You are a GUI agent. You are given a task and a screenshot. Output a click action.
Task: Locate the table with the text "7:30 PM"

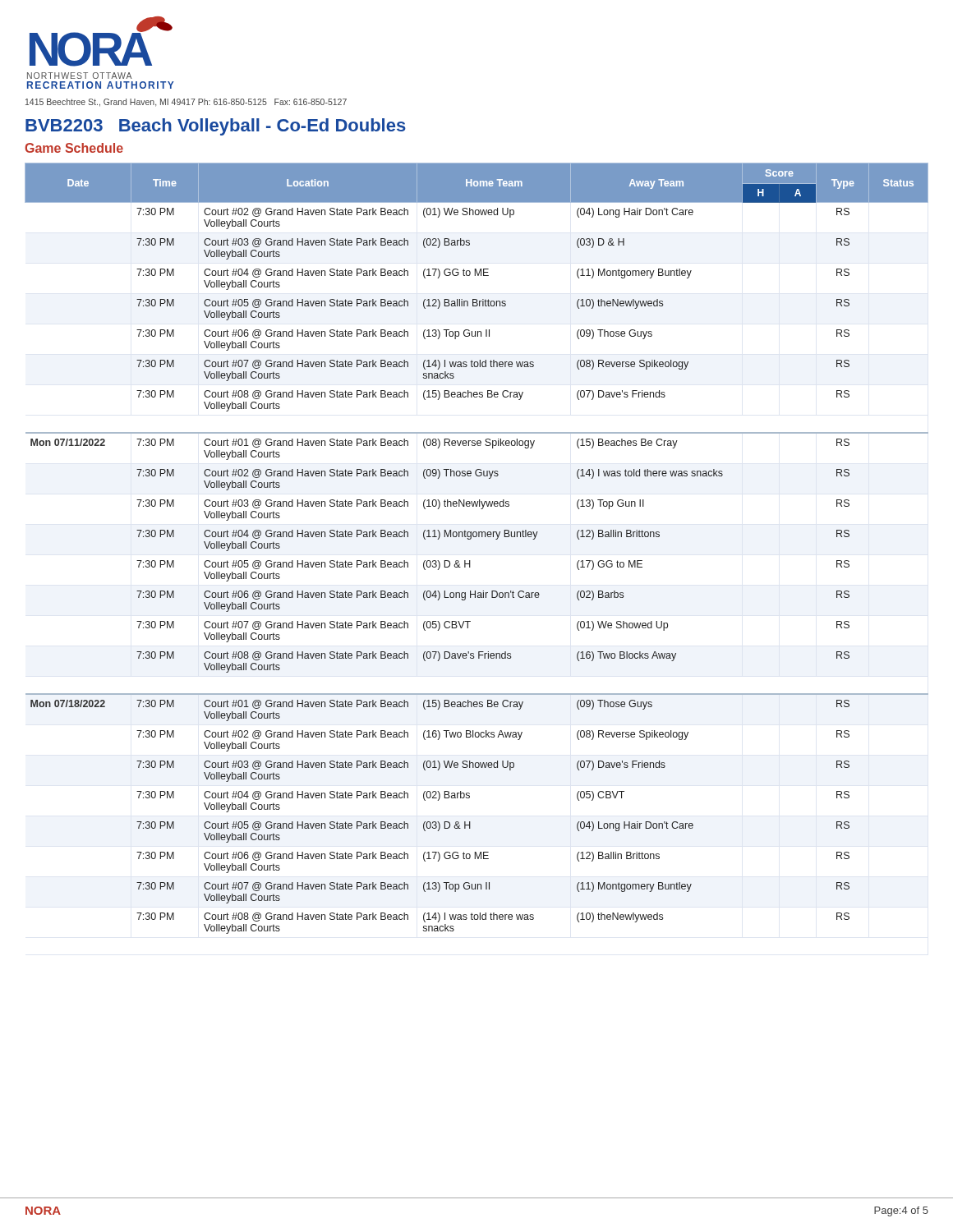[x=476, y=559]
